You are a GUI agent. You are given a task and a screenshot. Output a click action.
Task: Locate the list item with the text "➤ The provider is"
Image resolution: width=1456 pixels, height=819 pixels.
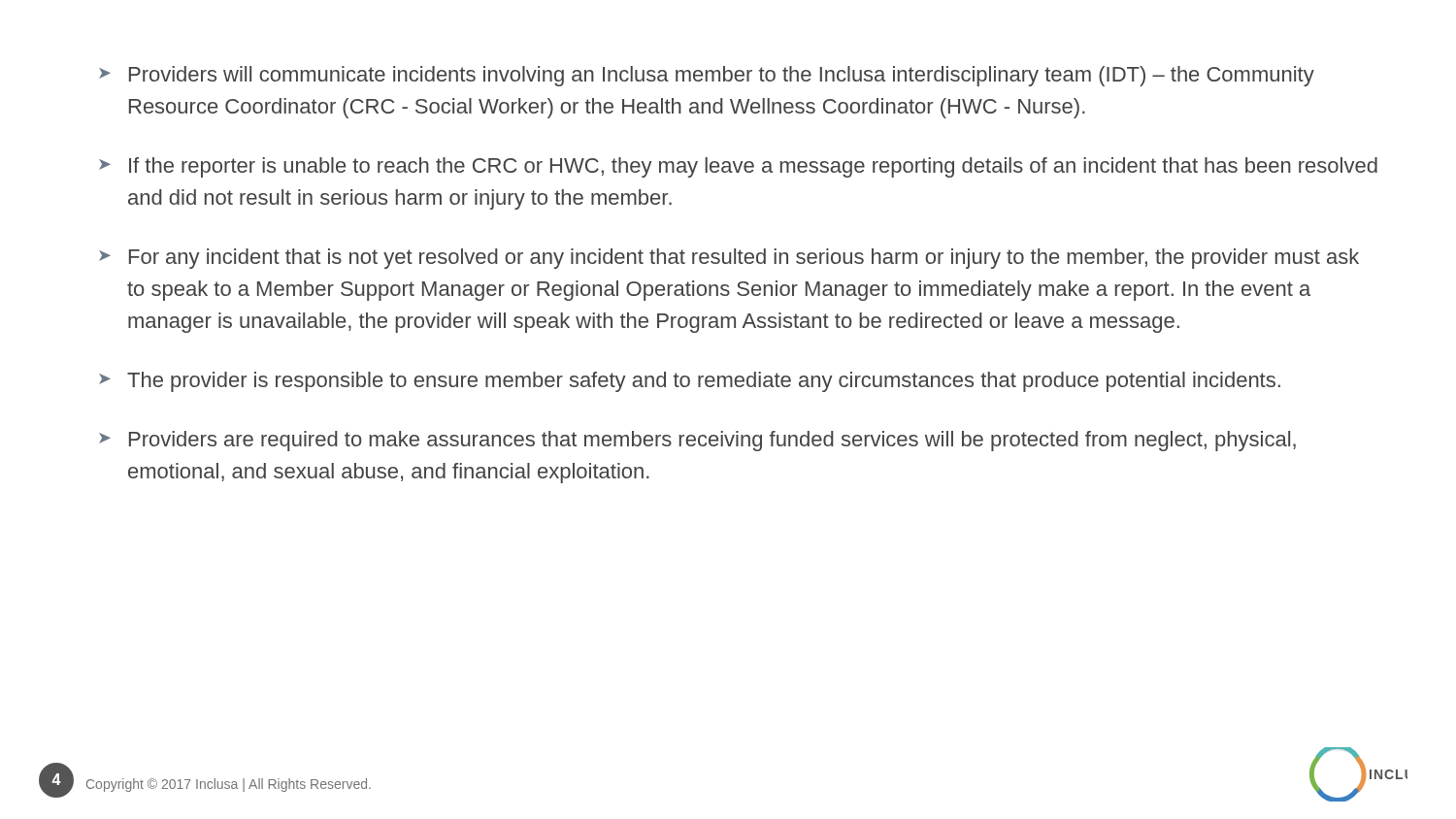click(x=690, y=380)
